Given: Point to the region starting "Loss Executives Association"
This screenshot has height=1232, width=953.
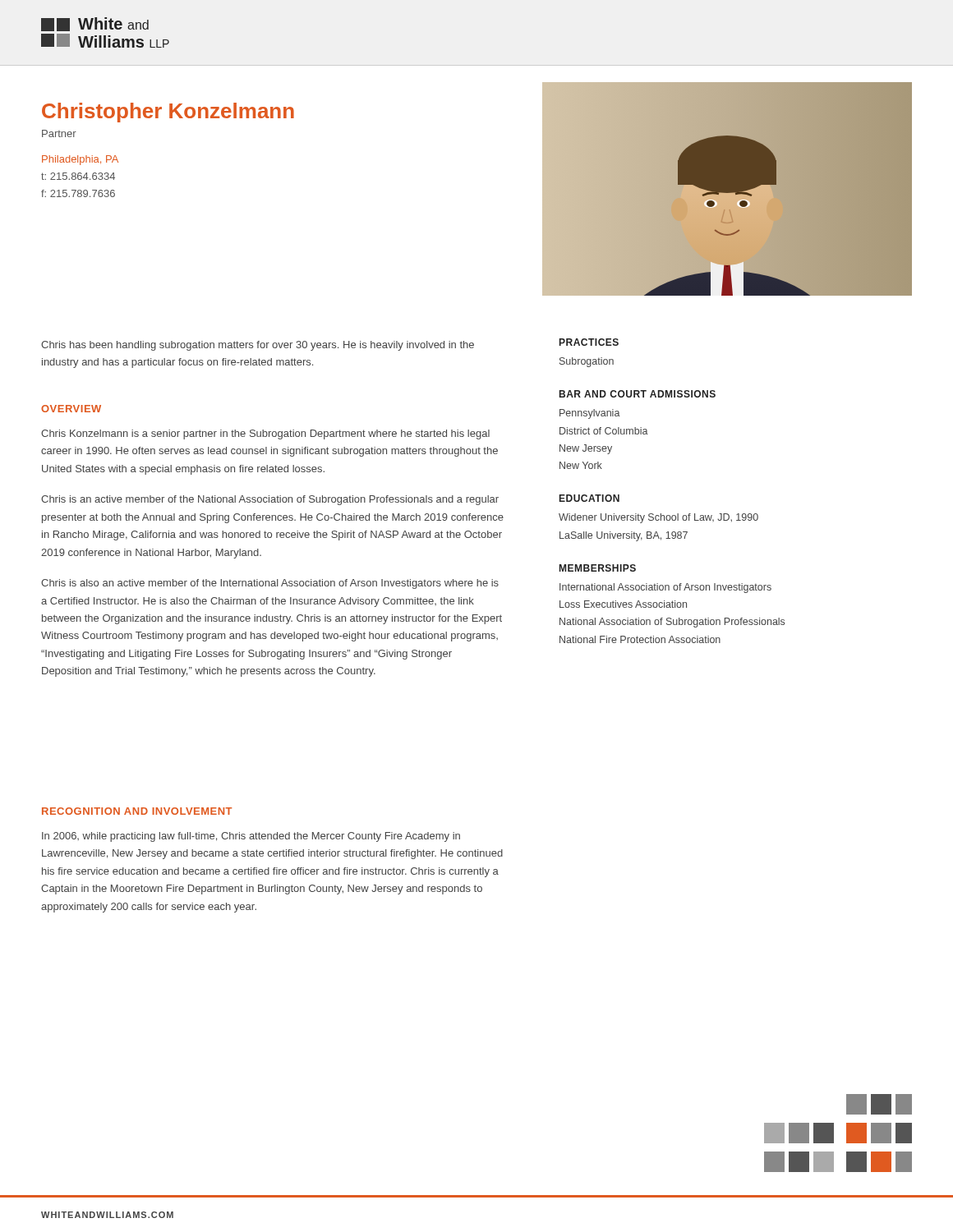Looking at the screenshot, I should pyautogui.click(x=623, y=604).
